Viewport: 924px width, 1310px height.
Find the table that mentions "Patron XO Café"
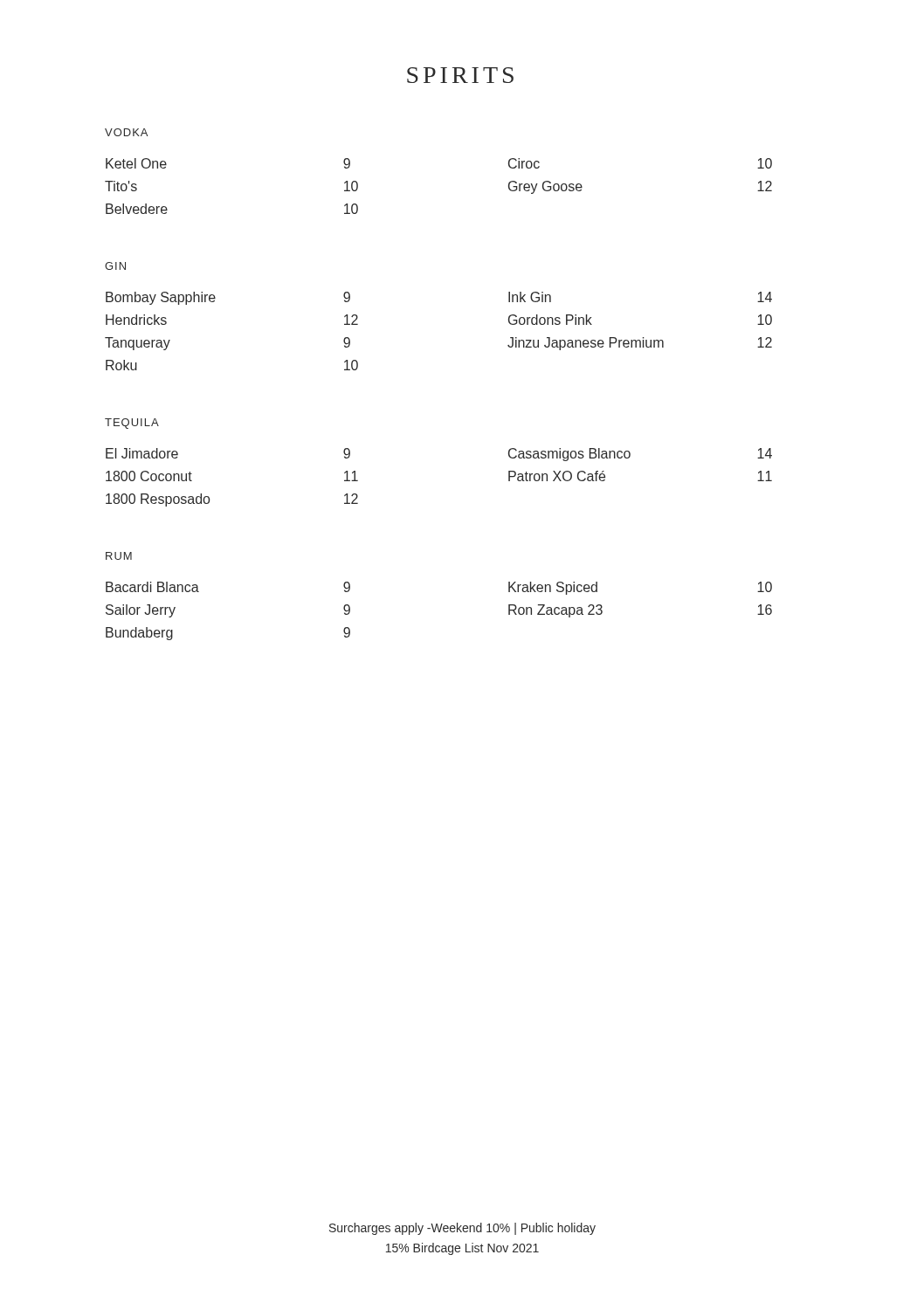462,477
